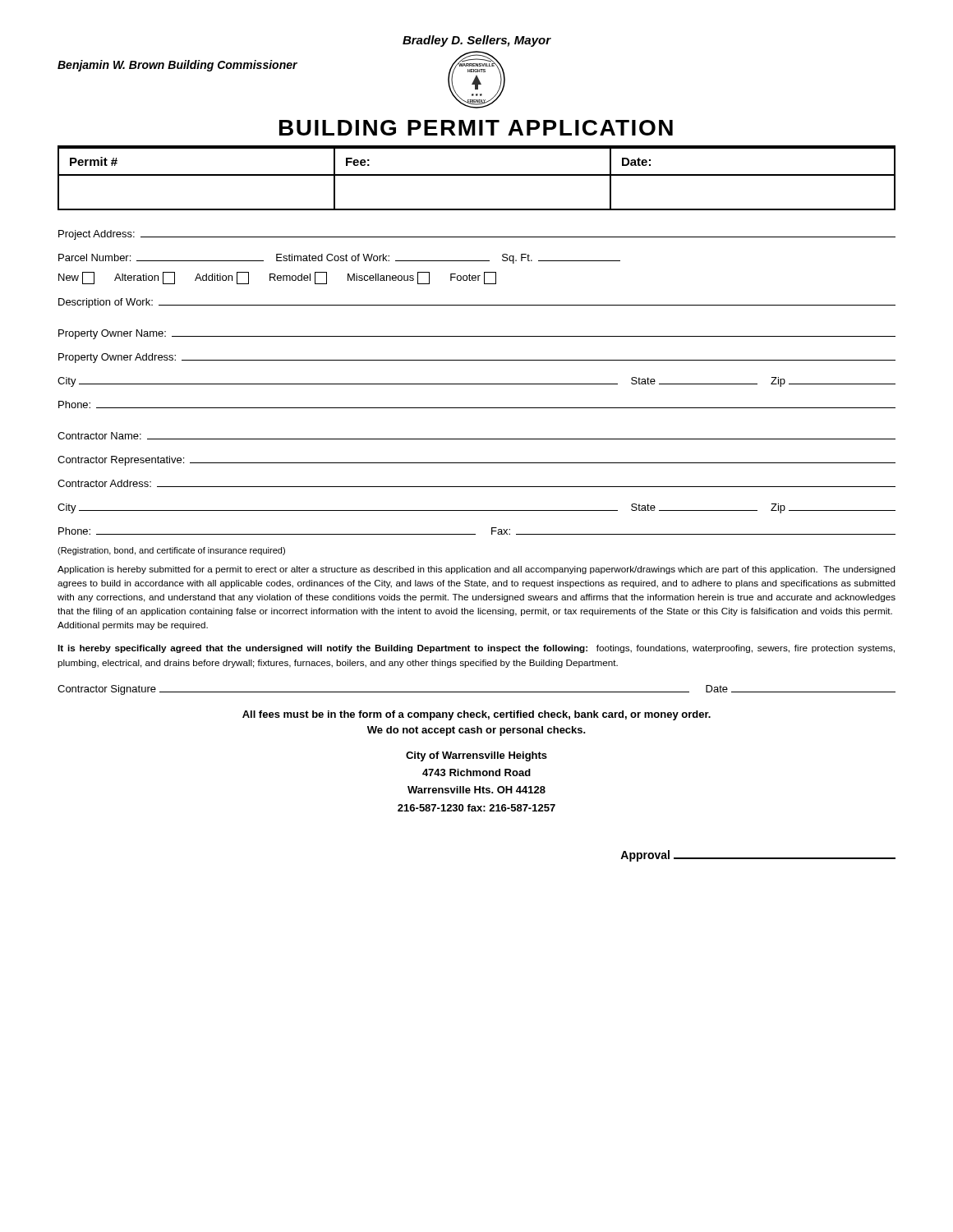
Task: Click where it says "Description of Work:"
Action: [476, 300]
